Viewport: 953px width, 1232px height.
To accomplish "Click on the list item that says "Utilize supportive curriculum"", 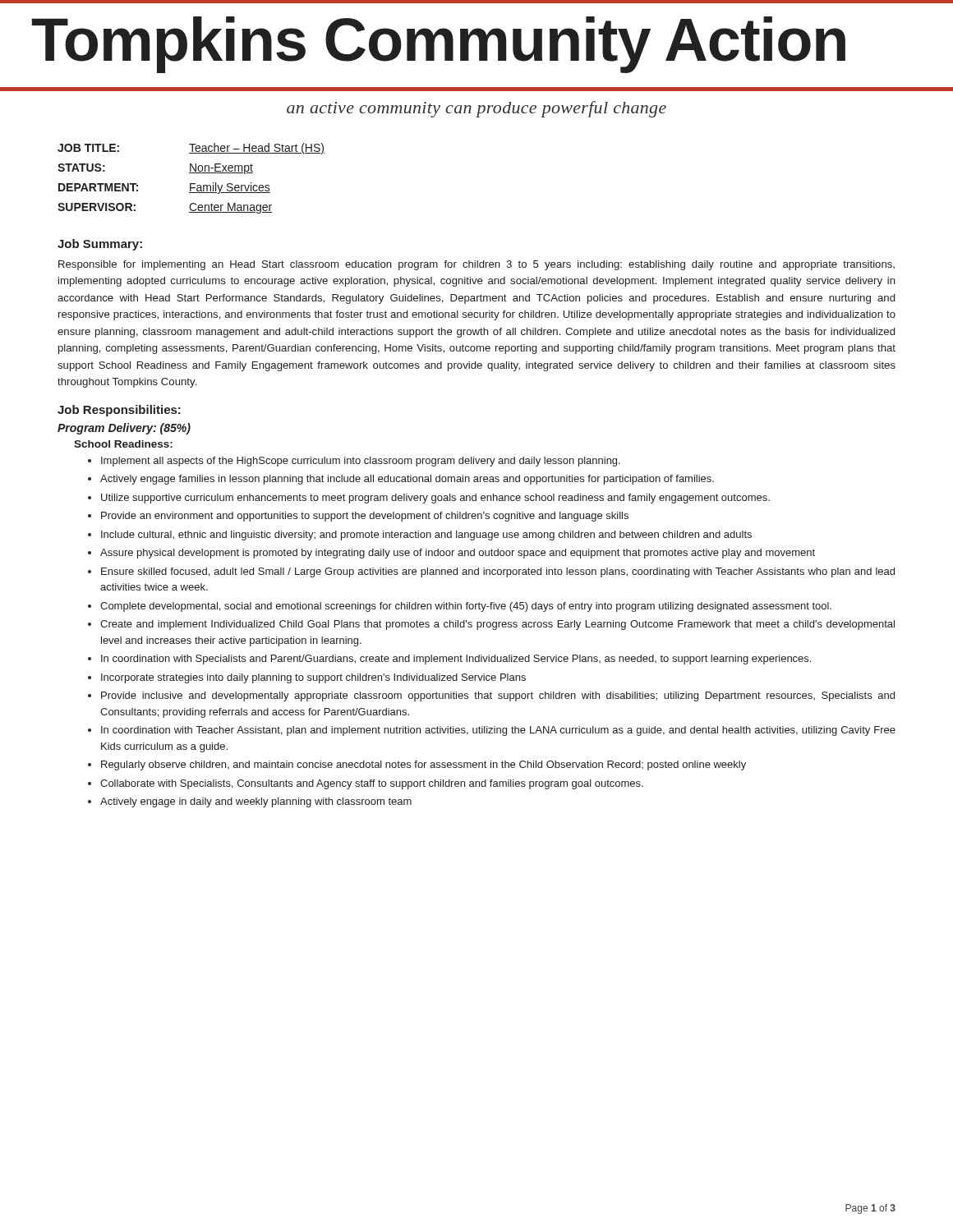I will click(x=435, y=497).
